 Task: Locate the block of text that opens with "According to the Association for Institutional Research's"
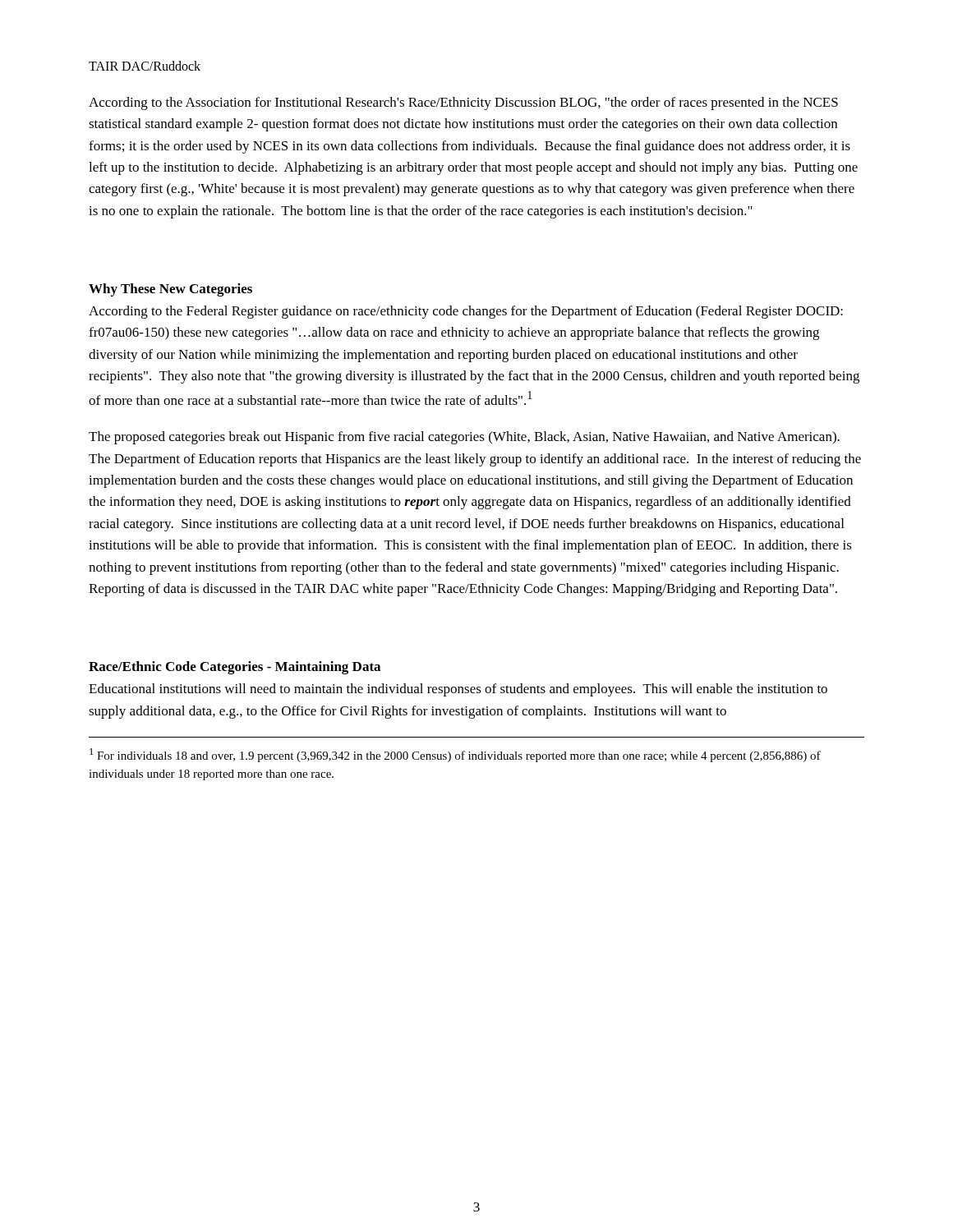[x=473, y=156]
